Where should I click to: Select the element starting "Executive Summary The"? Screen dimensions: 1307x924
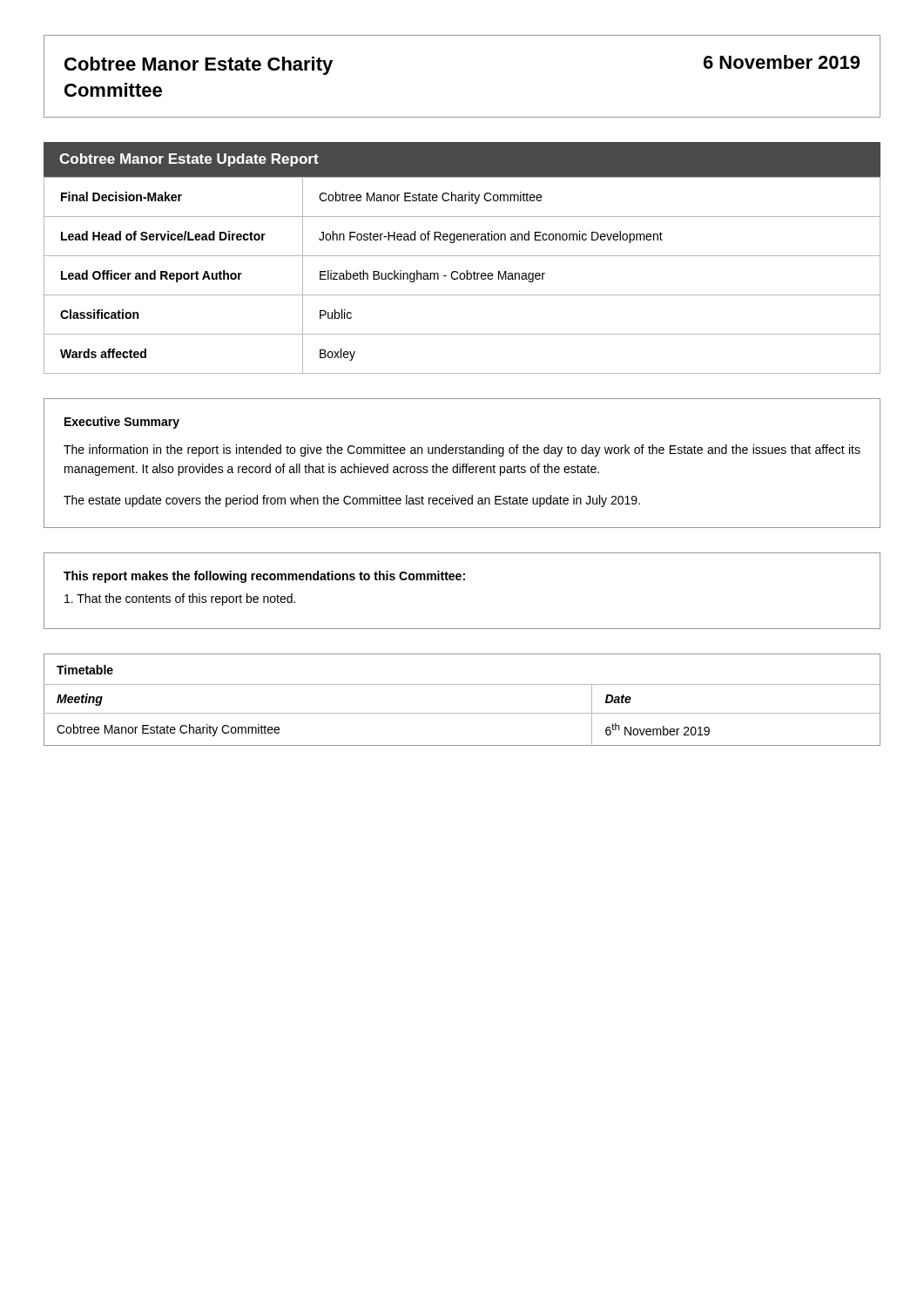[x=462, y=463]
